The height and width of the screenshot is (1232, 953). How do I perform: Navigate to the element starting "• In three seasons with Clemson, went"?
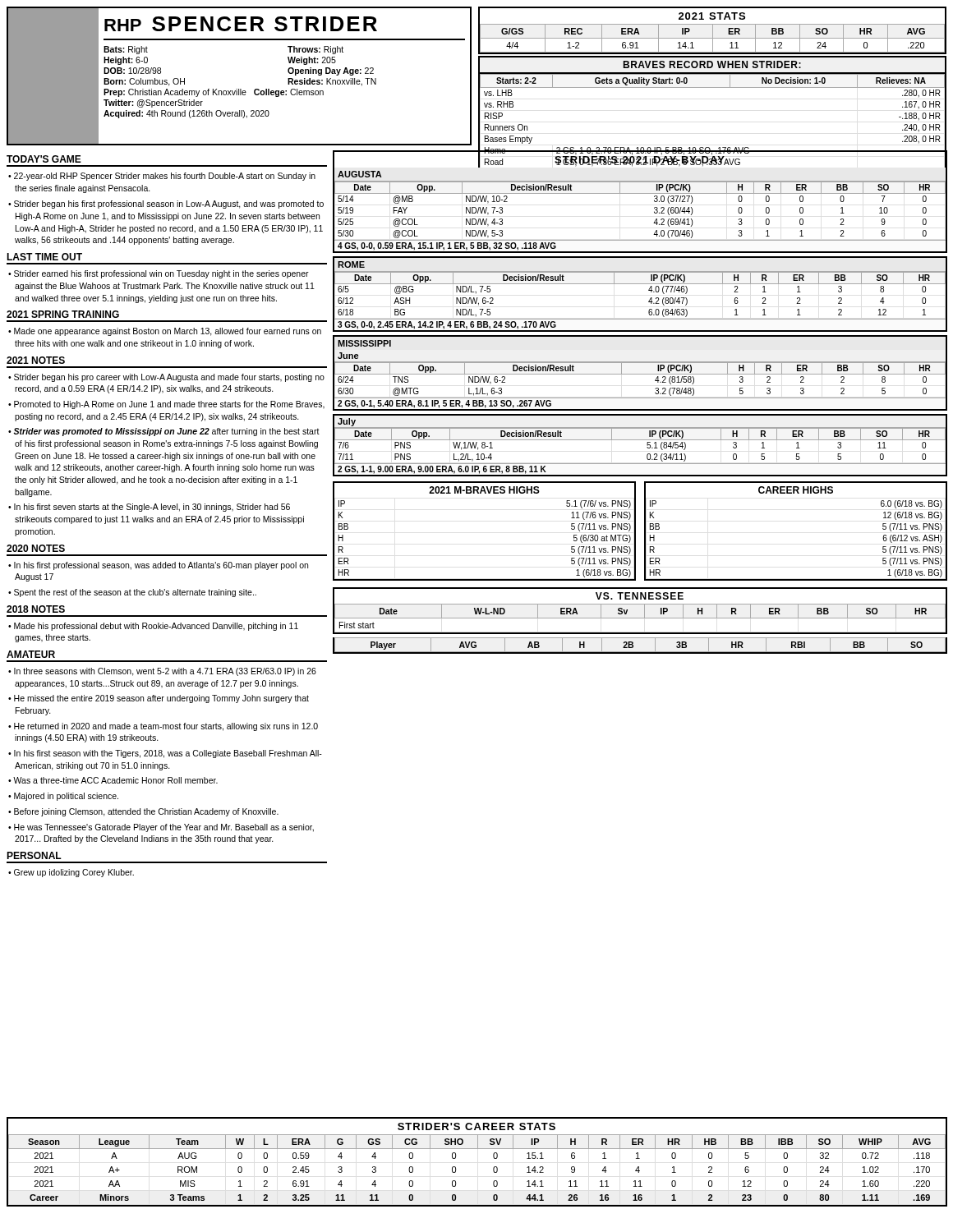[162, 677]
